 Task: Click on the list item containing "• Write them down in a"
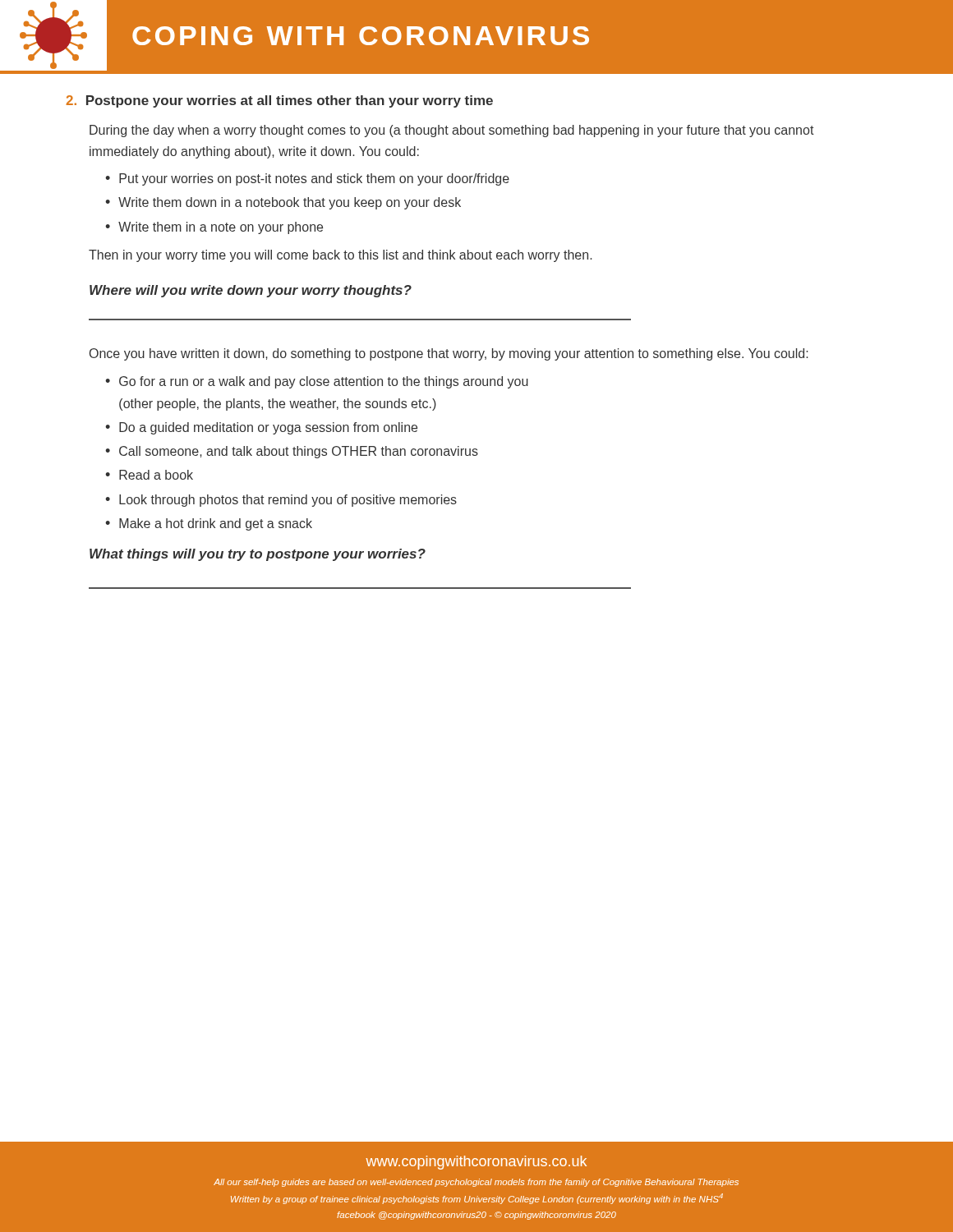pyautogui.click(x=283, y=203)
